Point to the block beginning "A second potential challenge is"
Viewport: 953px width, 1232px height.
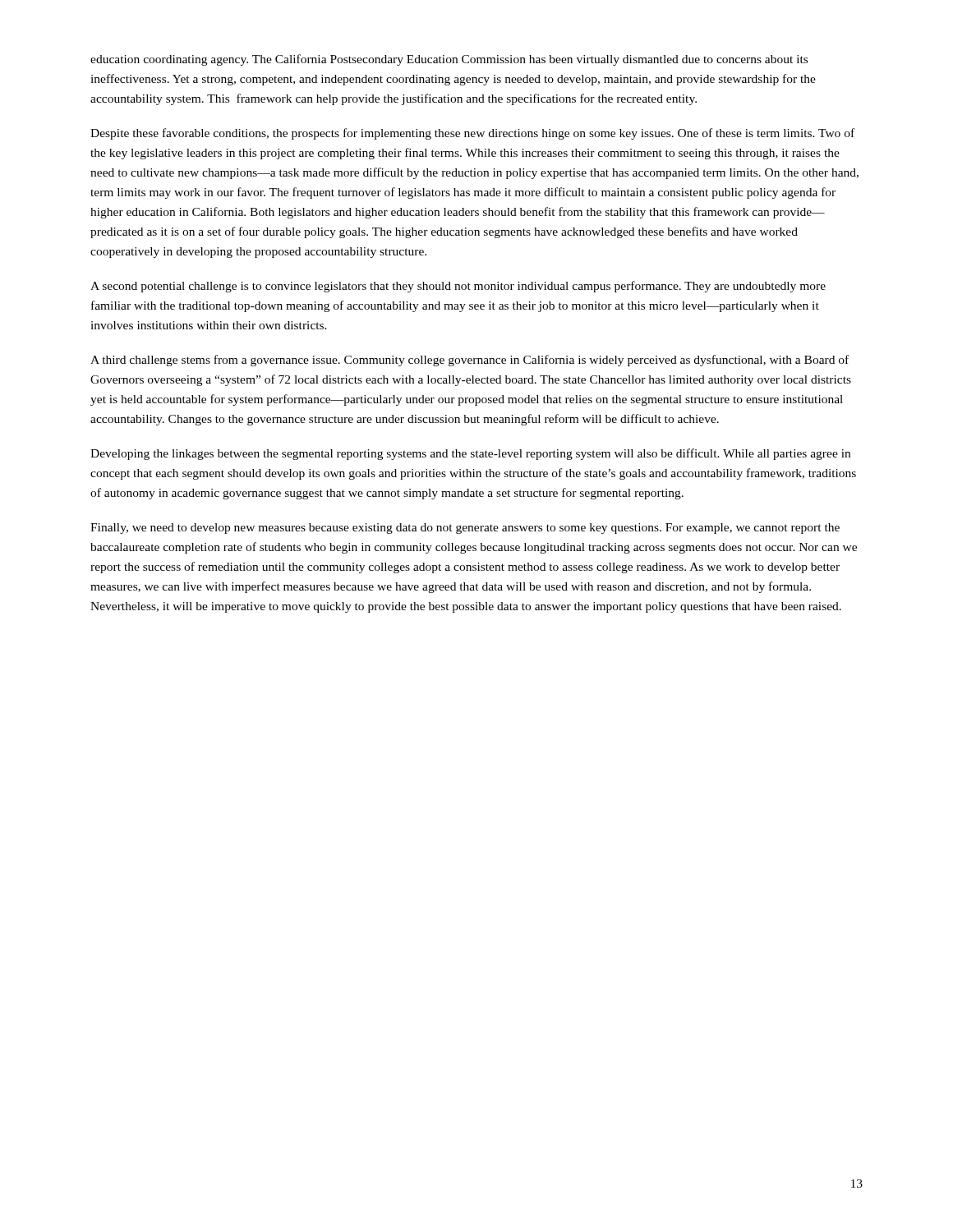tap(458, 305)
